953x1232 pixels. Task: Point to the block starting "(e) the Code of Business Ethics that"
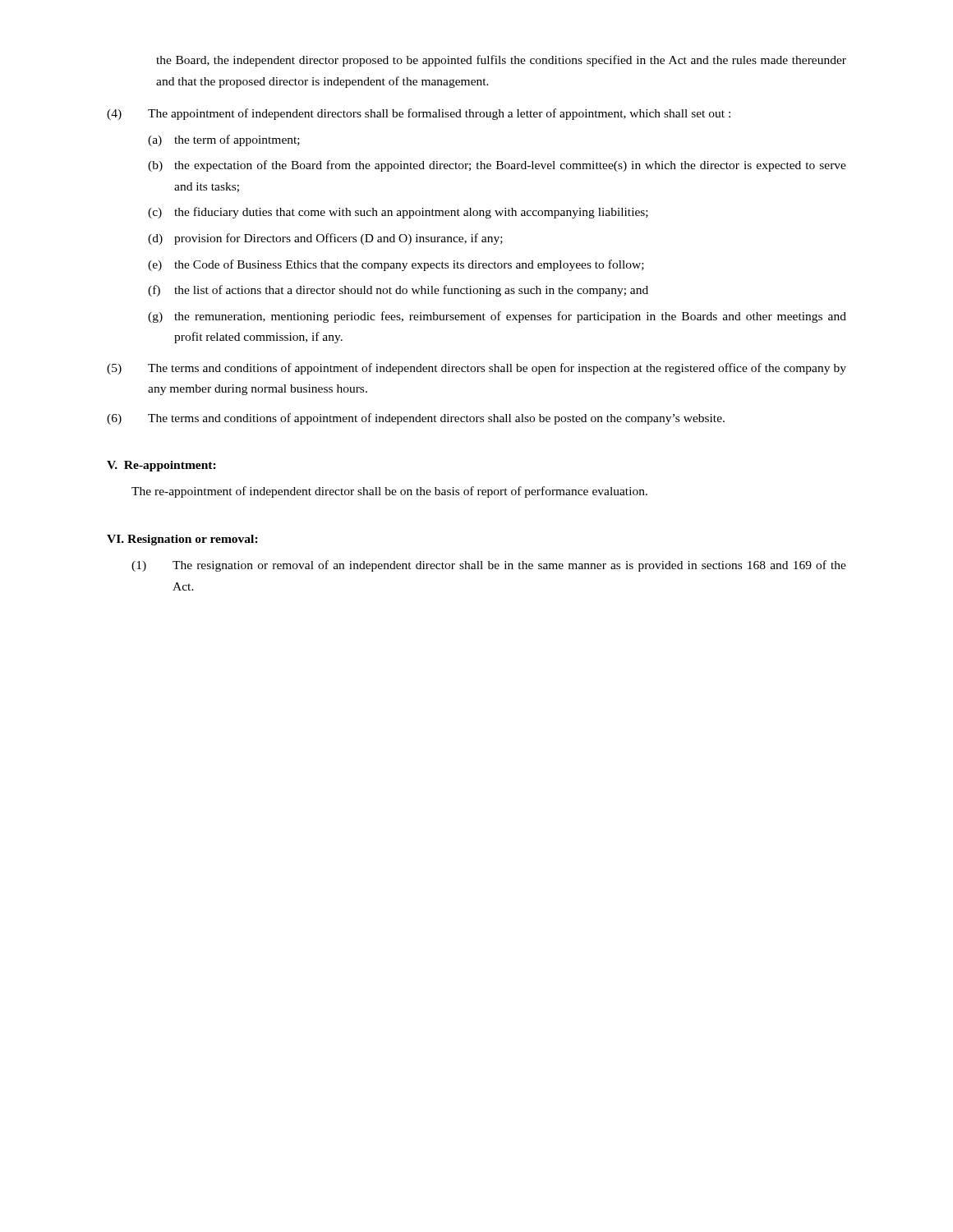[x=497, y=264]
